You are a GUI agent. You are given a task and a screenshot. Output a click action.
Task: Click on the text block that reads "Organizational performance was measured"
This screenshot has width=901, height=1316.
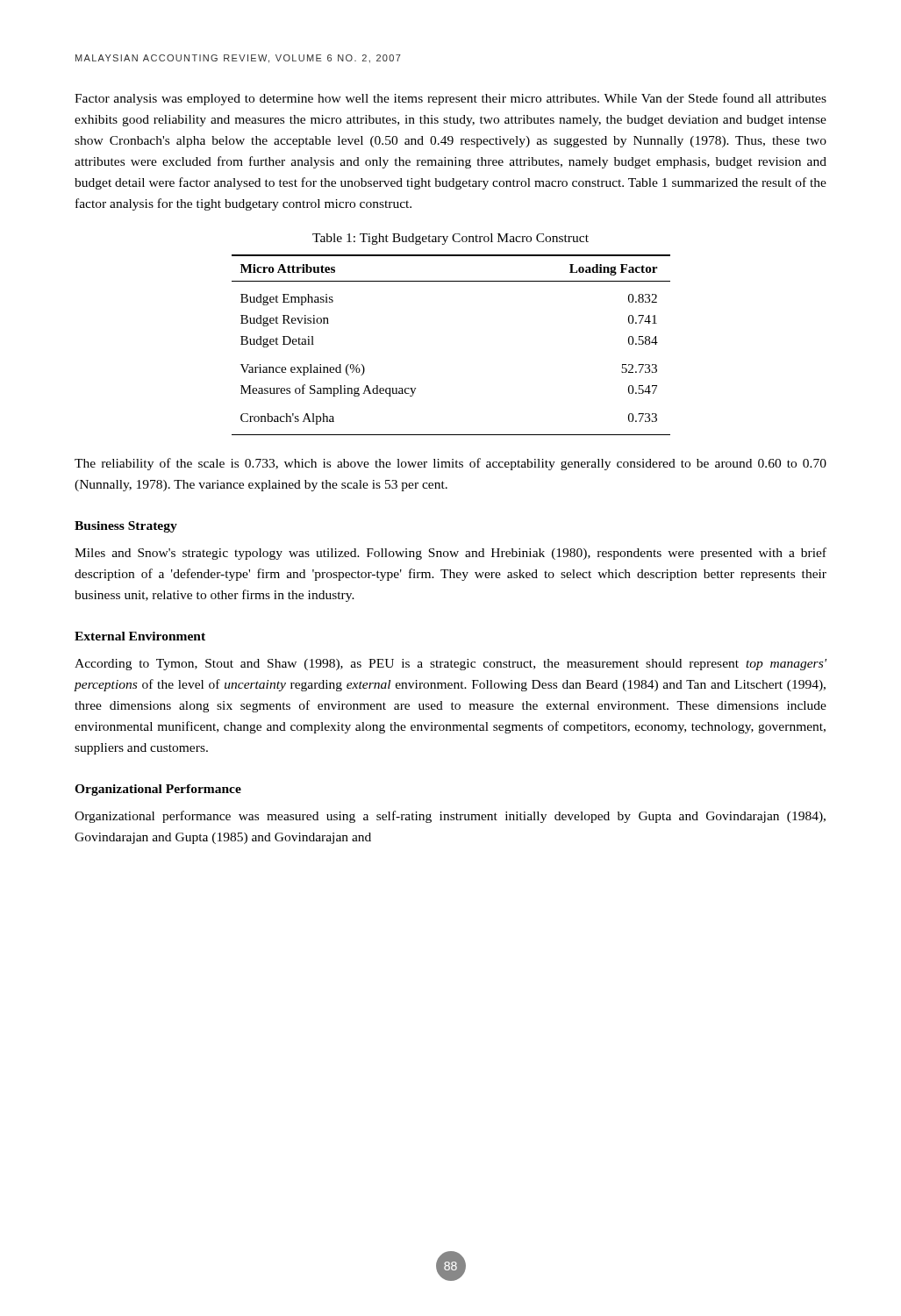click(450, 826)
